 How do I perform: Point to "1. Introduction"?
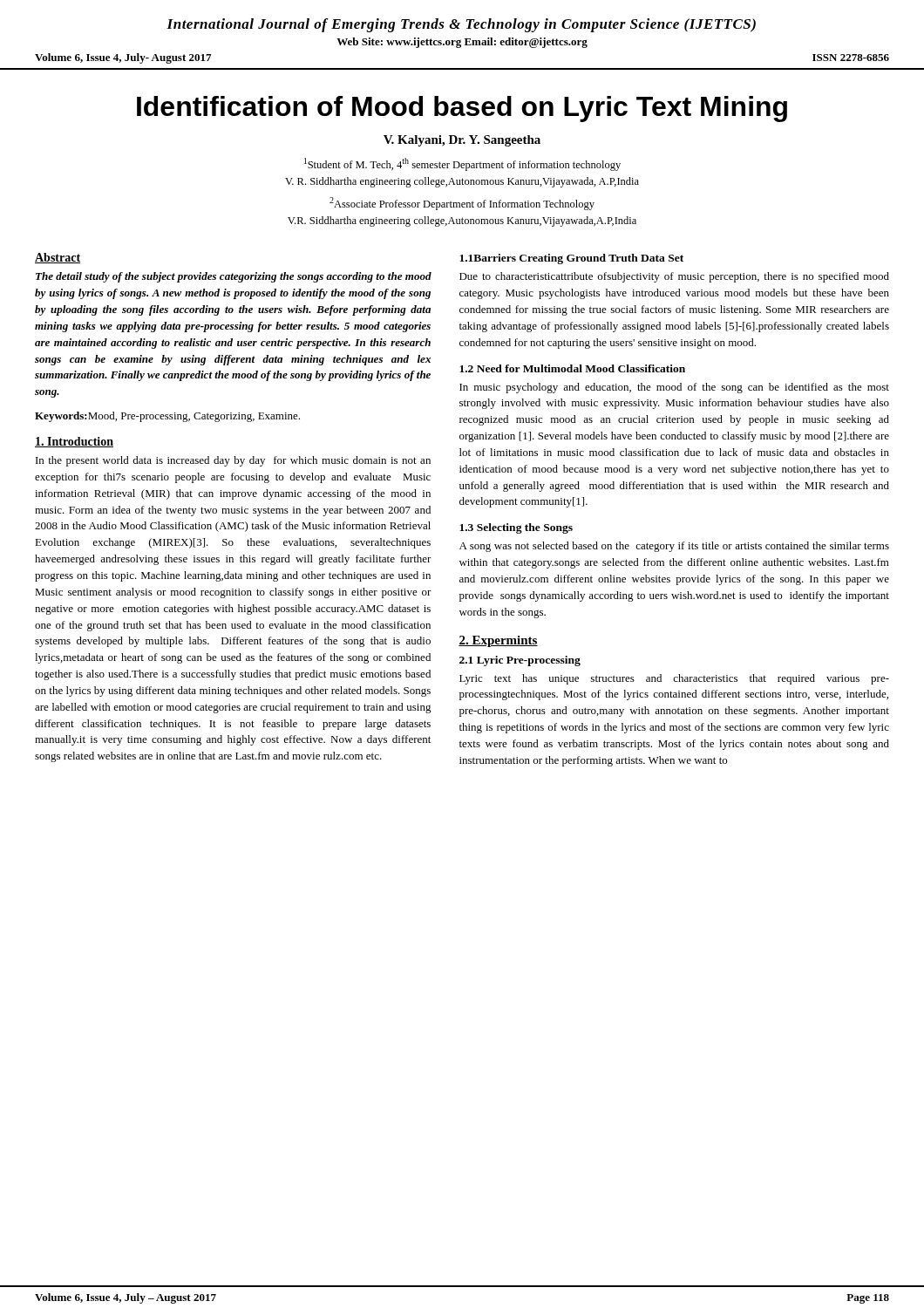click(74, 442)
